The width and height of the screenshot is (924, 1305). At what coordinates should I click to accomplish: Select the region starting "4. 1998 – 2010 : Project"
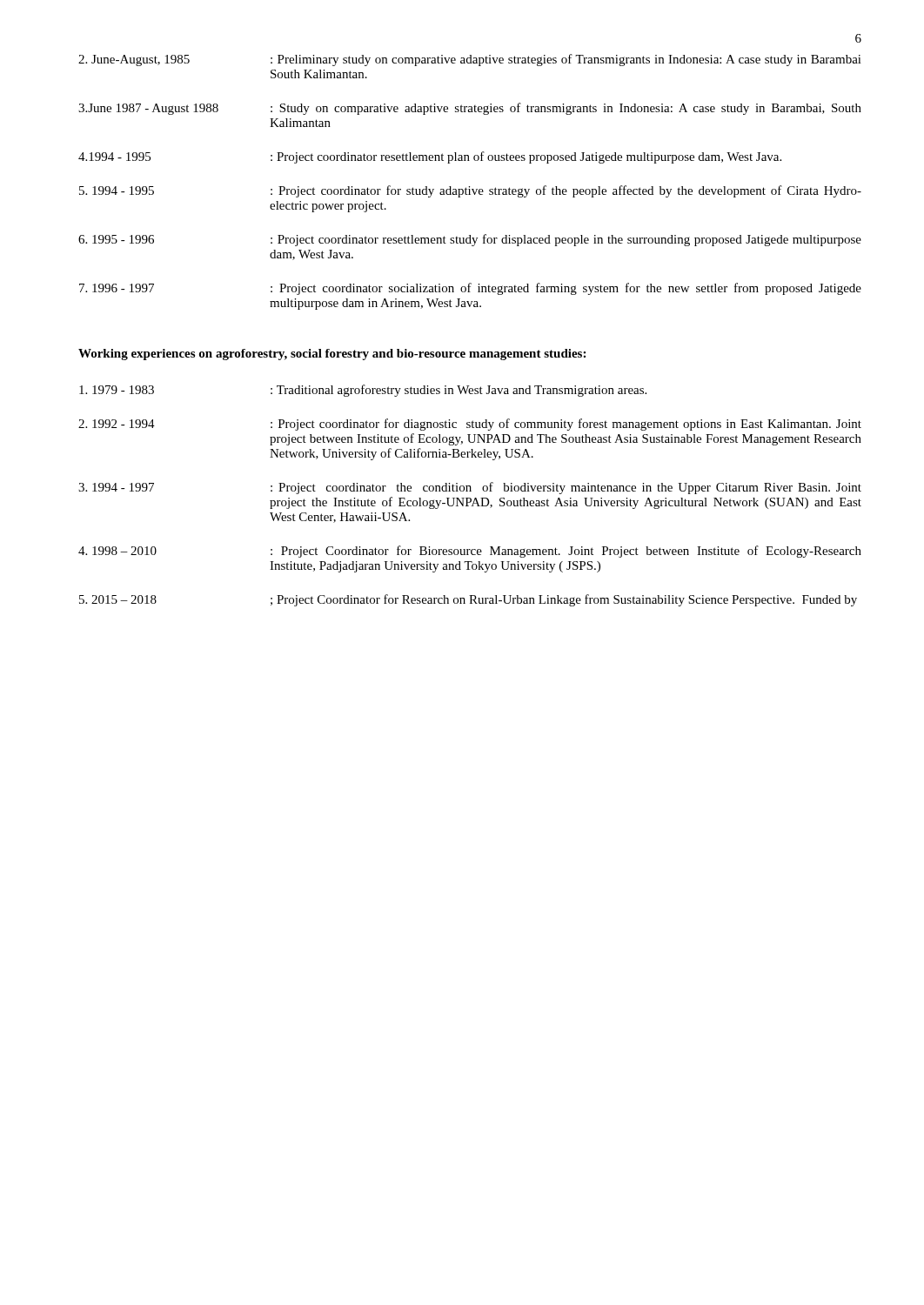tap(470, 558)
